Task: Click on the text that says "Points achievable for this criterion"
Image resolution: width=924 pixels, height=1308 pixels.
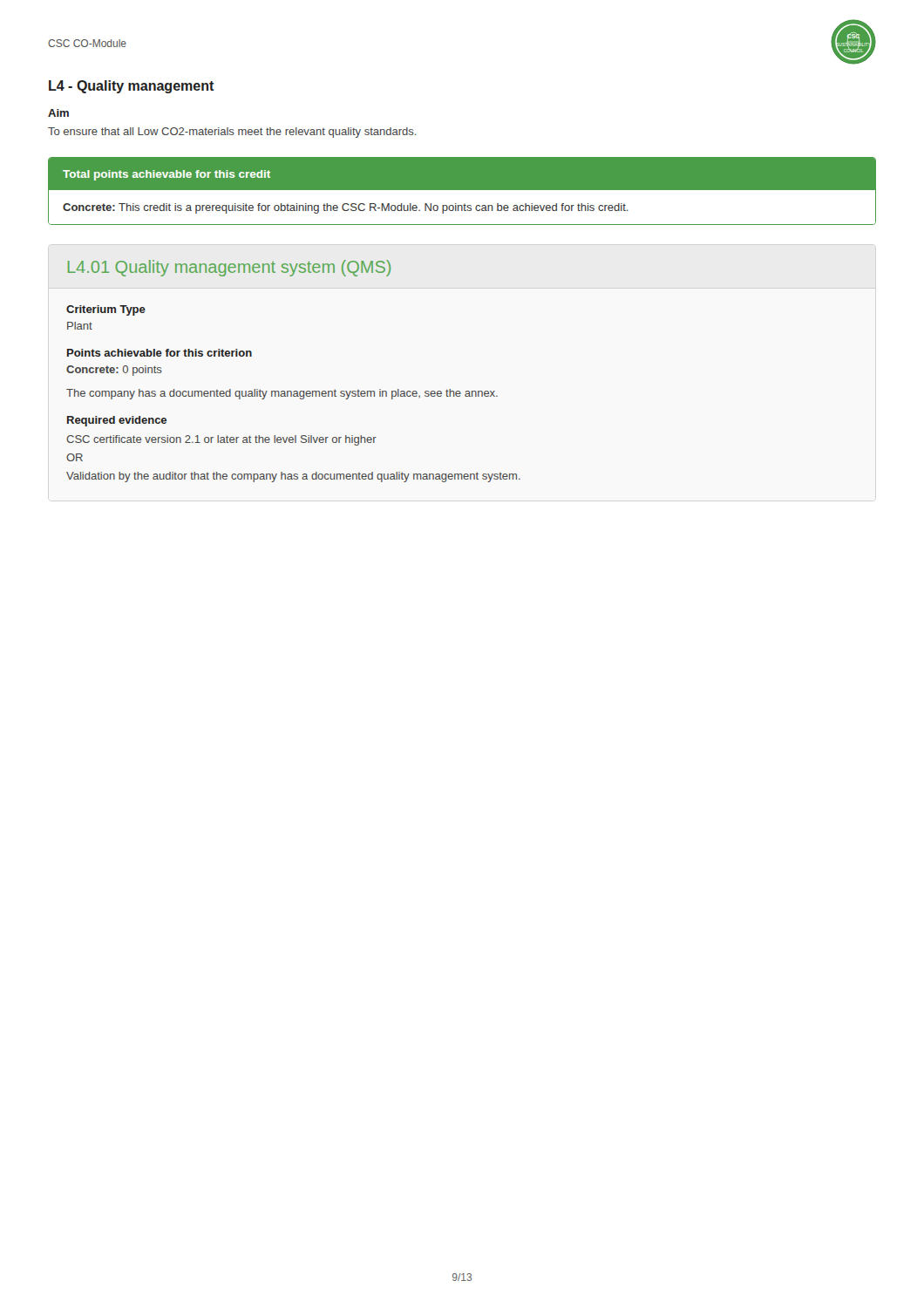Action: pos(159,353)
